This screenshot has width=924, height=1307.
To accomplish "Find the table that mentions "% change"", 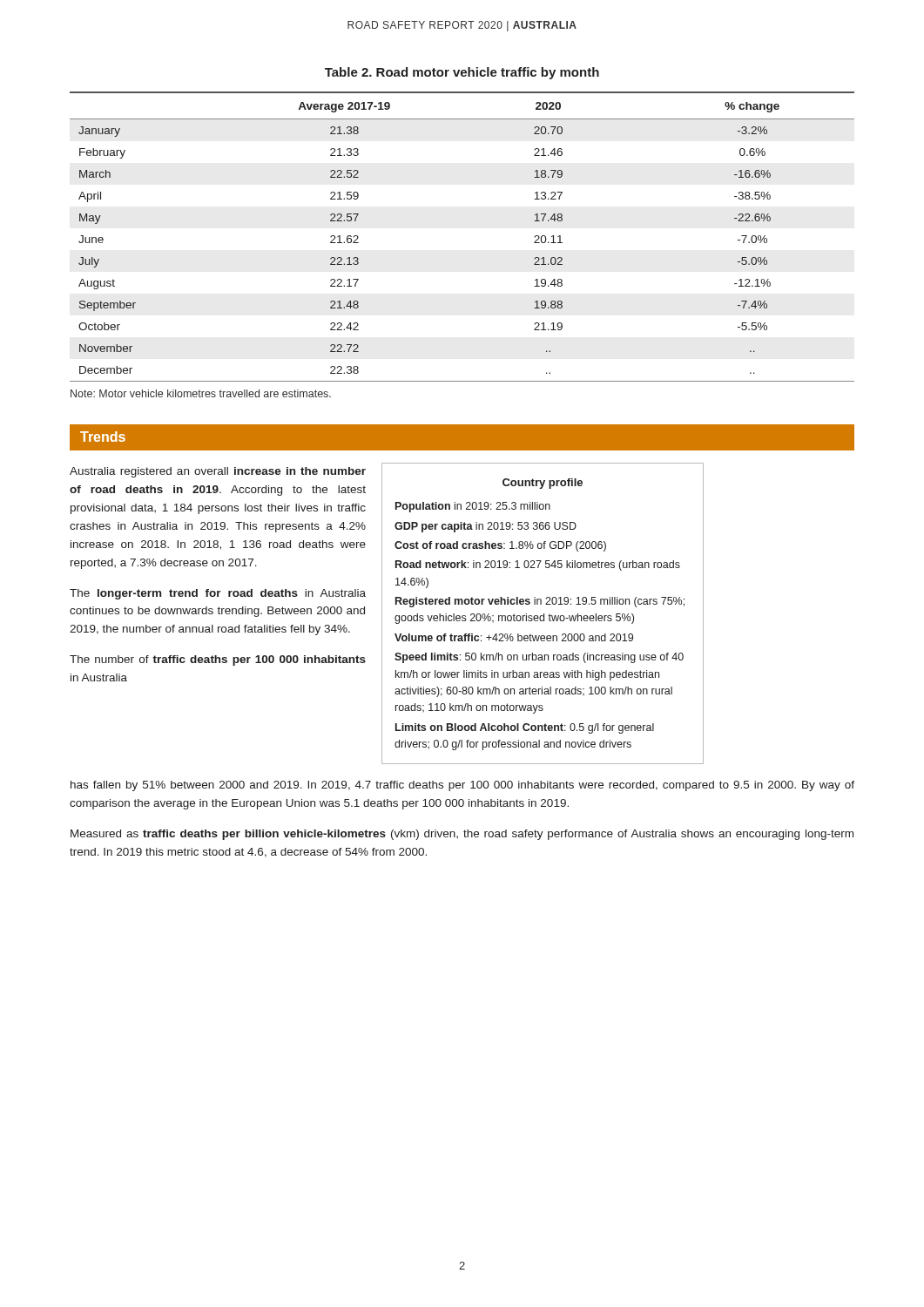I will click(x=462, y=237).
